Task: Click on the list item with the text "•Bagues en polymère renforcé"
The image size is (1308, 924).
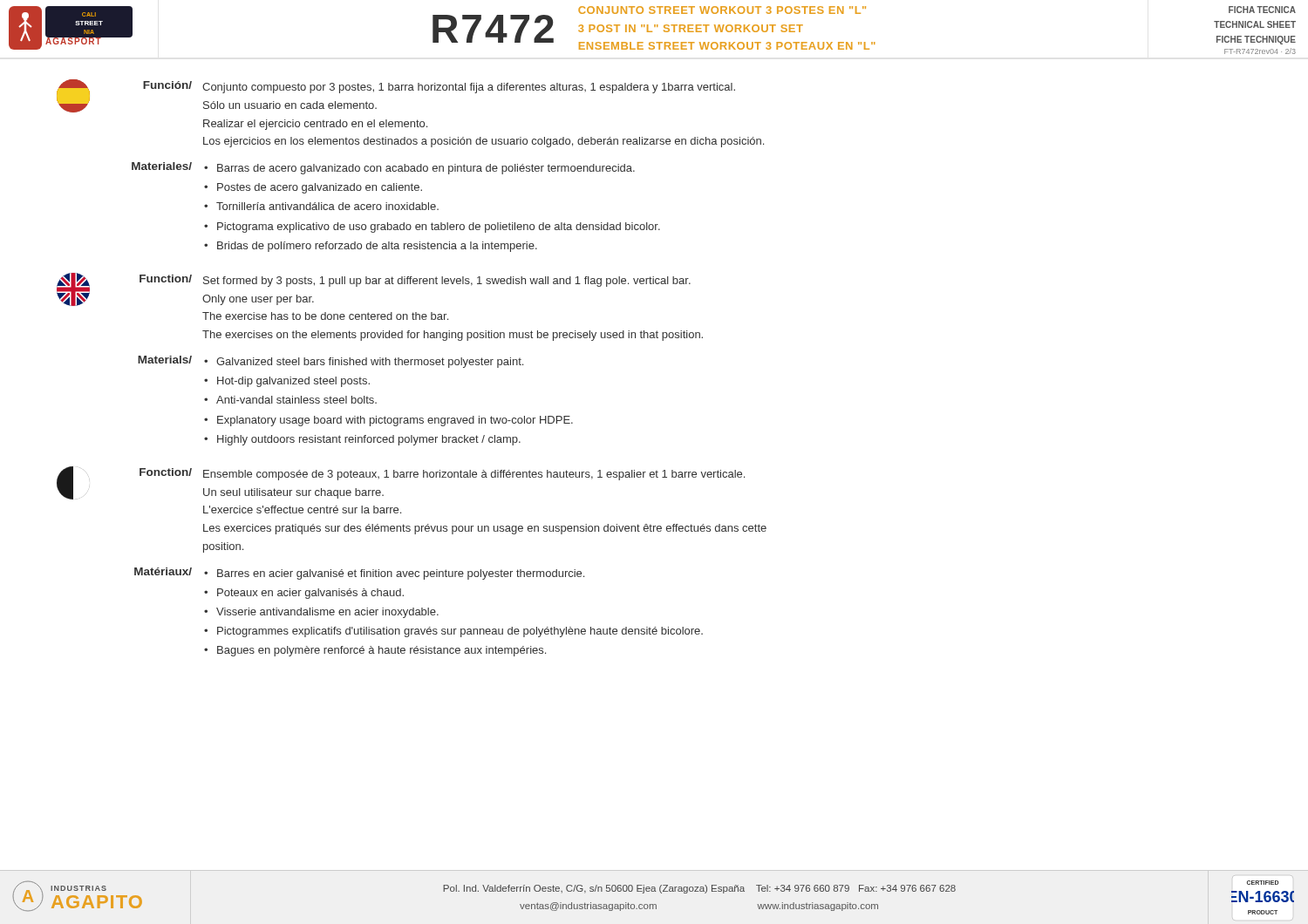Action: click(376, 651)
